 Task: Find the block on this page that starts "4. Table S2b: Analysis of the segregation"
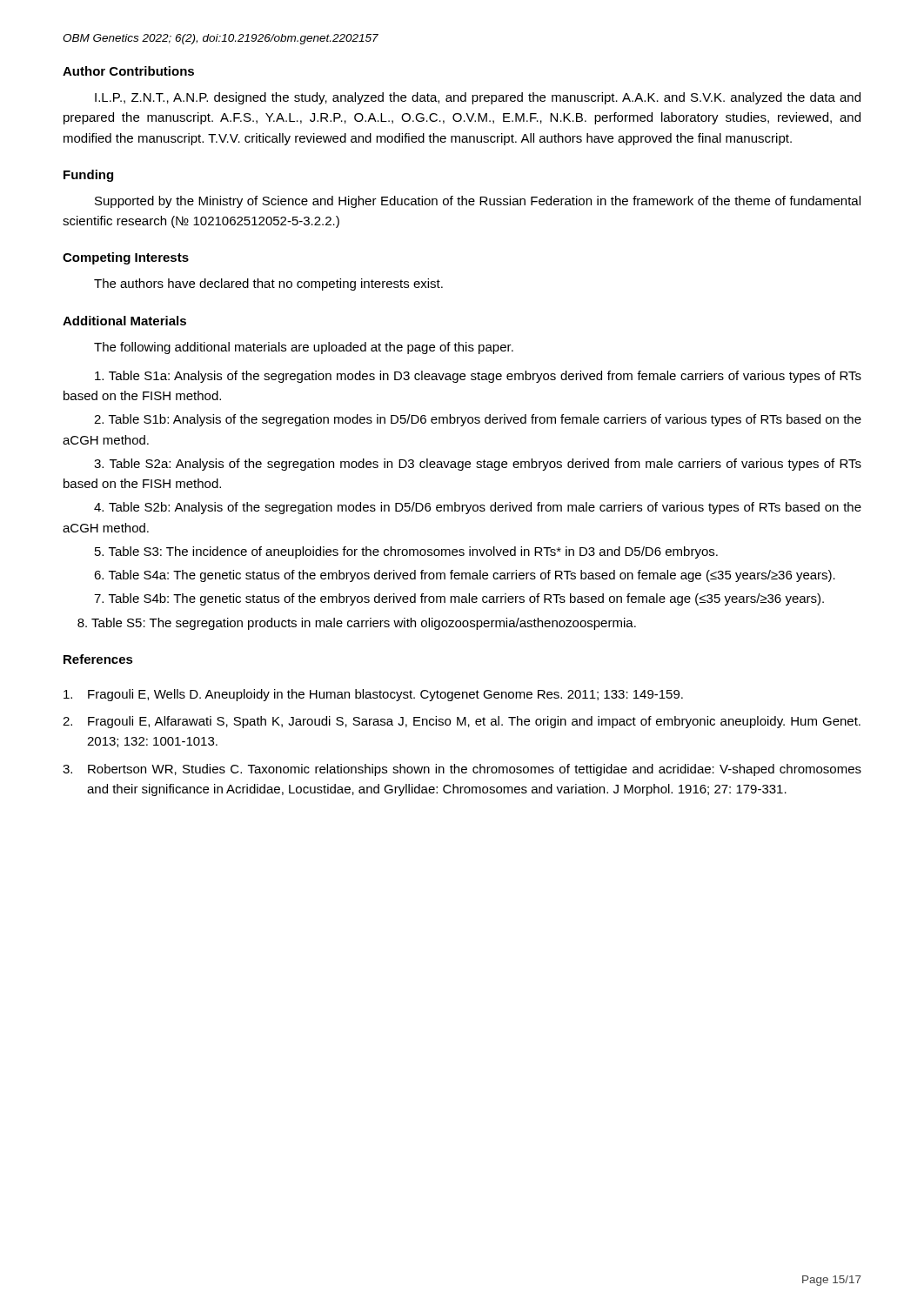pyautogui.click(x=462, y=517)
